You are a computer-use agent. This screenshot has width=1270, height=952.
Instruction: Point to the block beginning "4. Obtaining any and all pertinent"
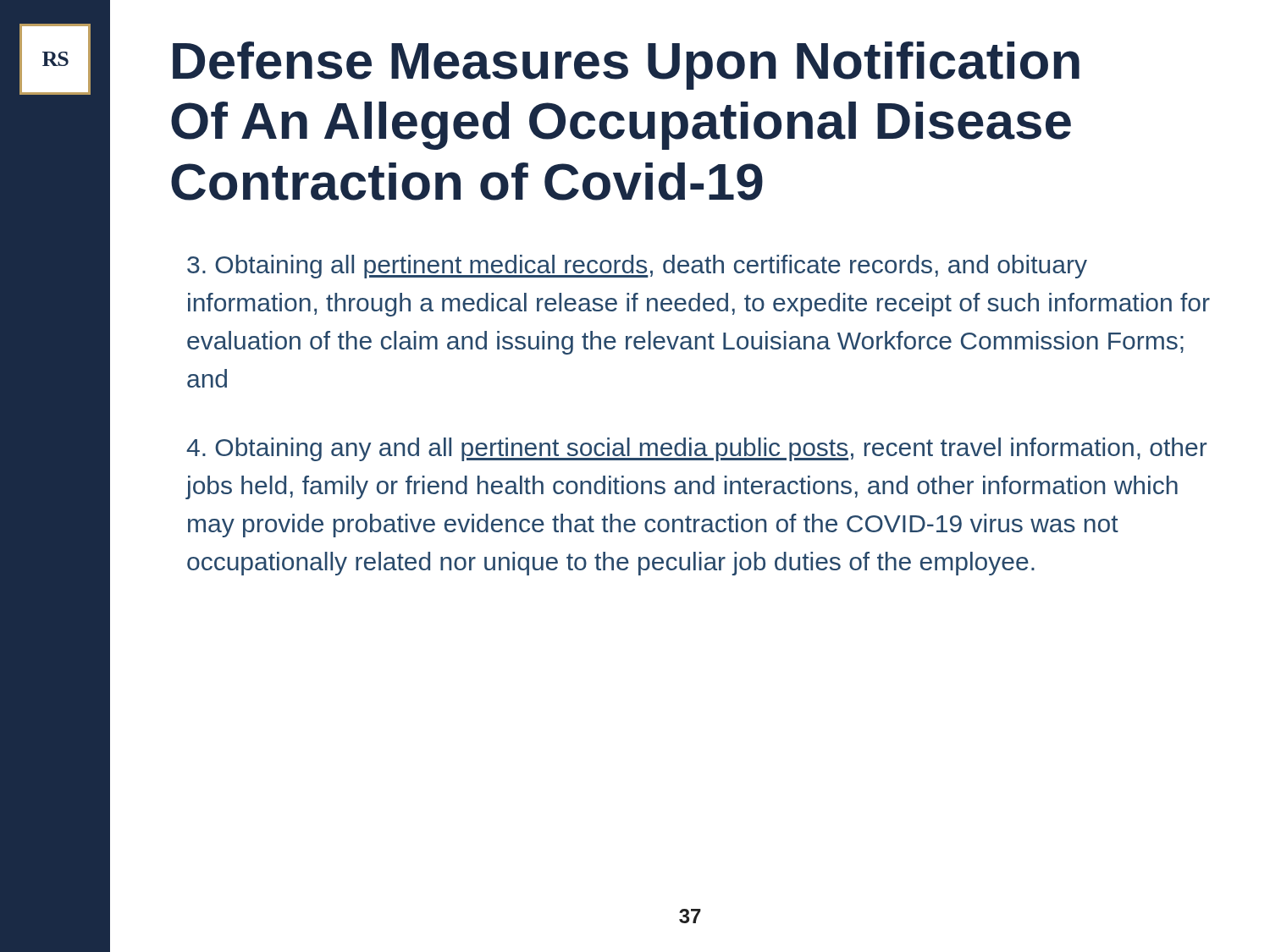(698, 504)
